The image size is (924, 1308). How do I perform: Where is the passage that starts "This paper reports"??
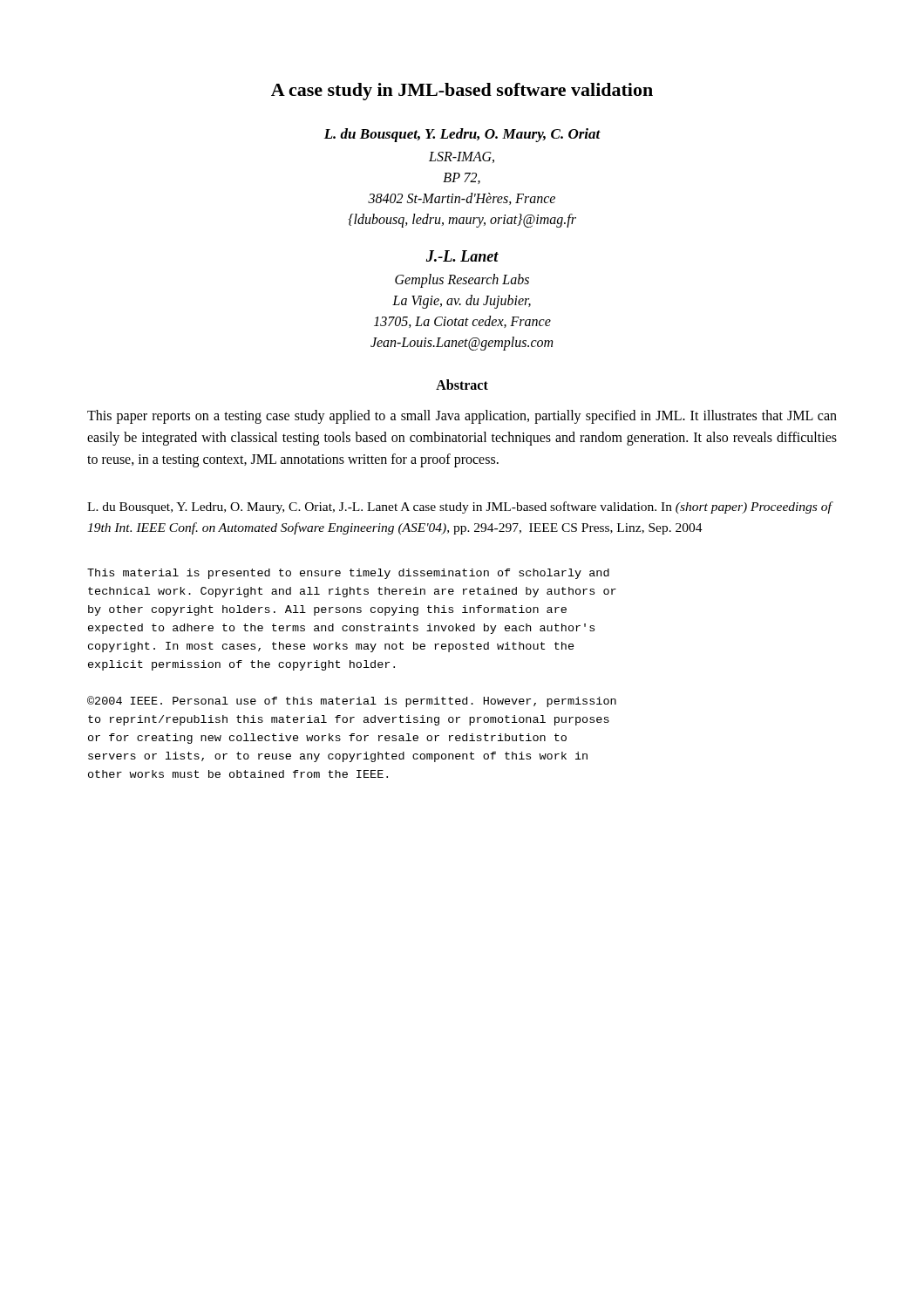[x=462, y=437]
